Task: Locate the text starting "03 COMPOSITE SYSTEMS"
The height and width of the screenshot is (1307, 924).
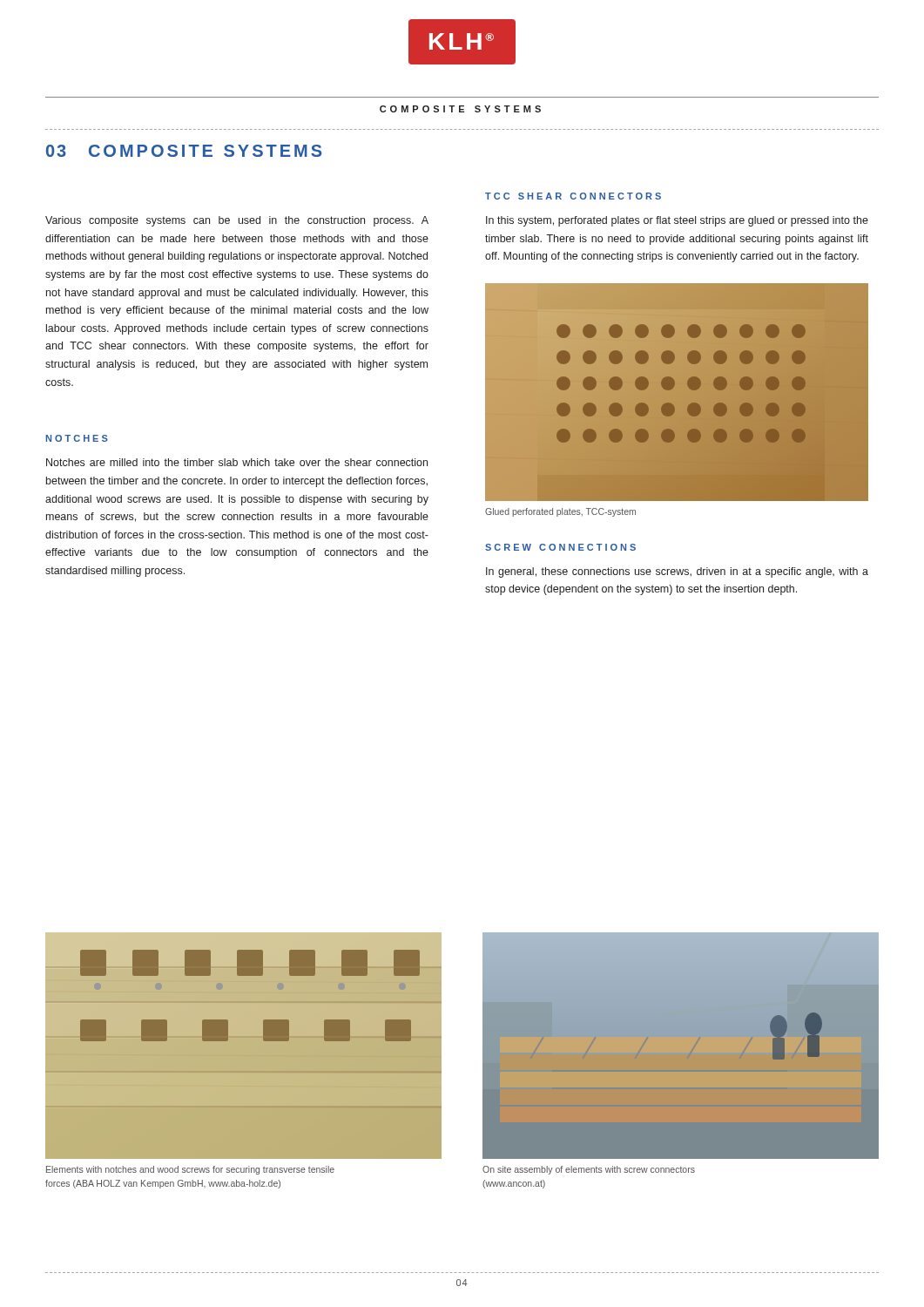Action: (185, 151)
